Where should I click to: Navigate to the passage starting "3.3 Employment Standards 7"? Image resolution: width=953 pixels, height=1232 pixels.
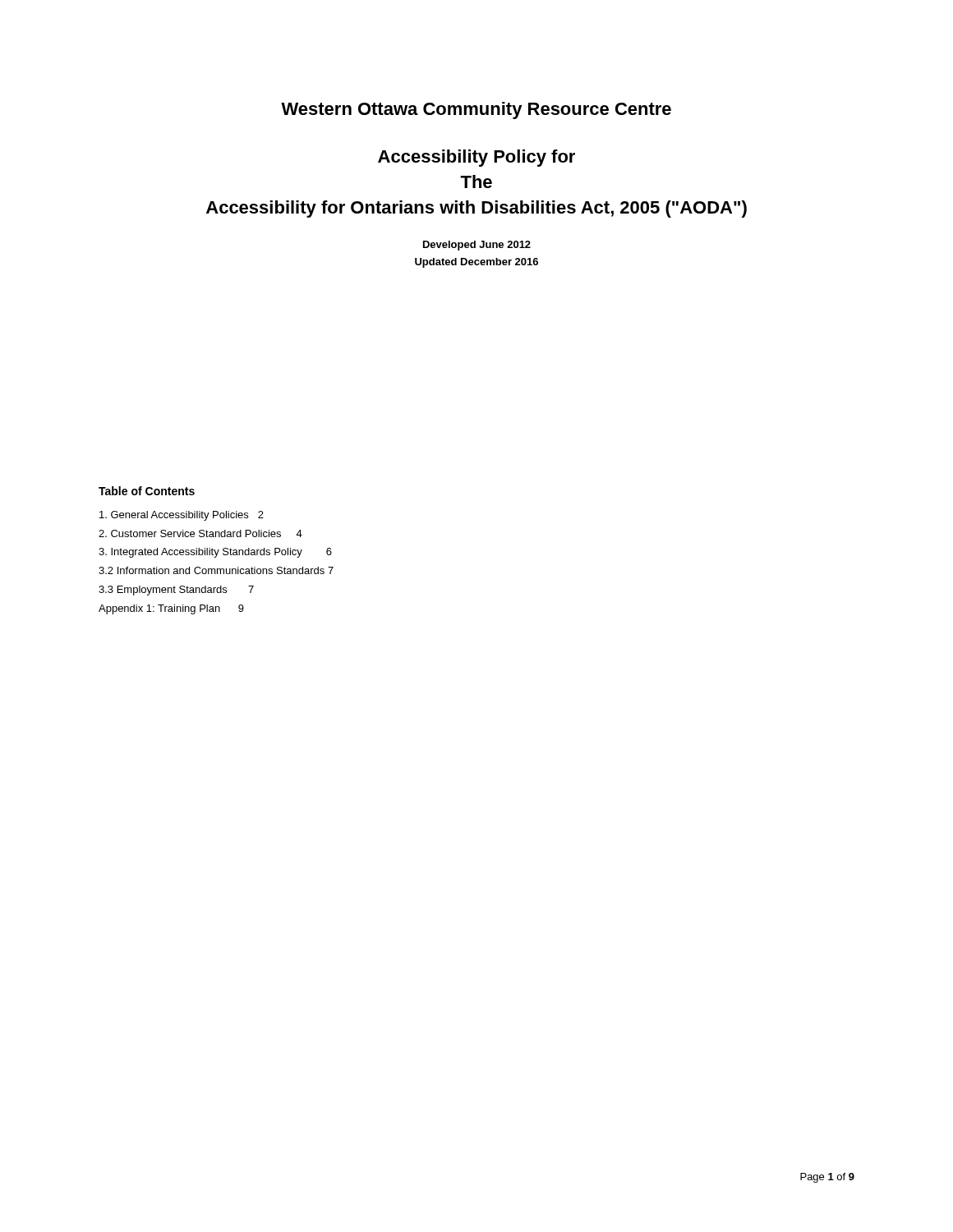(x=176, y=589)
